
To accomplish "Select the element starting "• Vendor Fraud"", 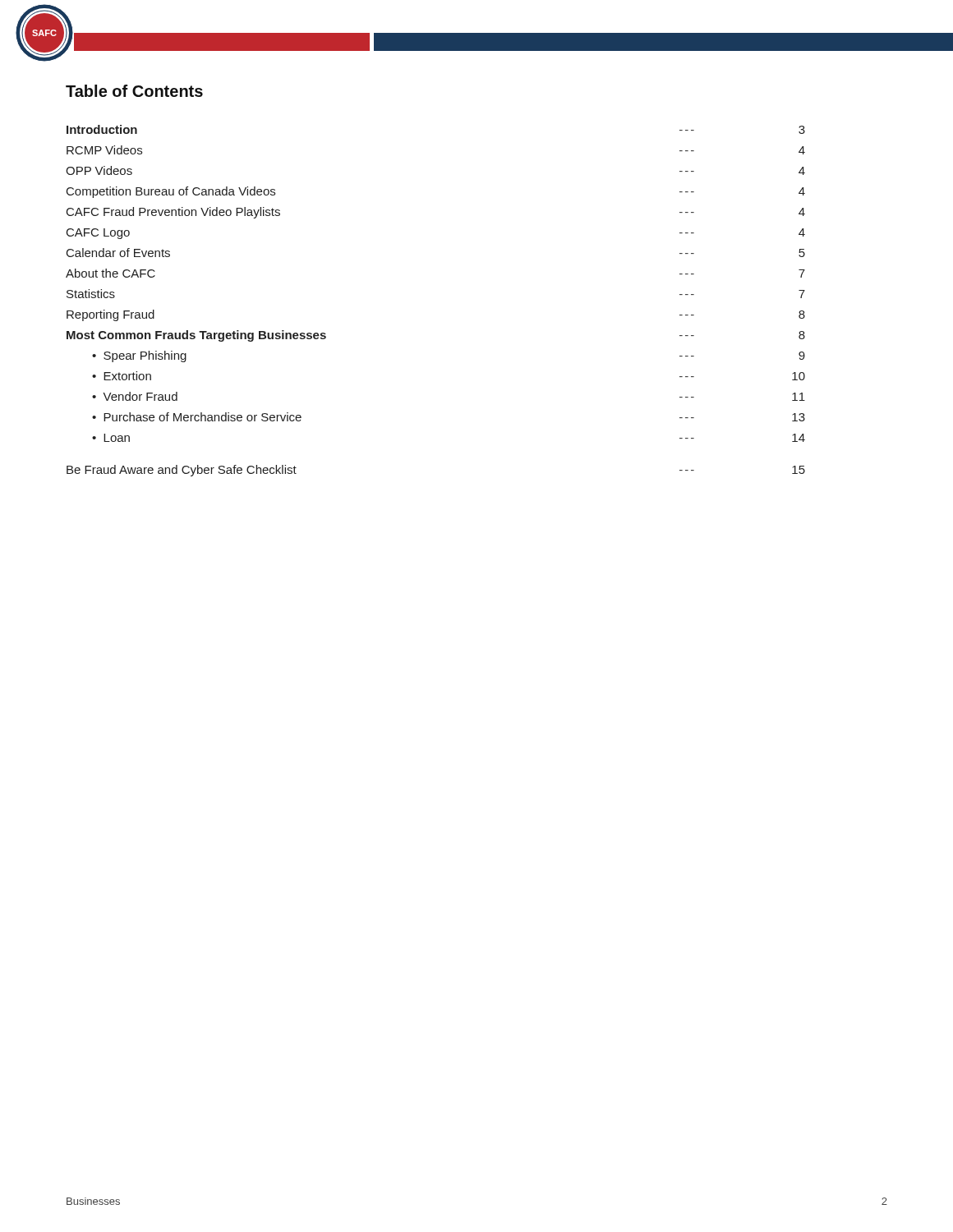I will click(x=135, y=396).
